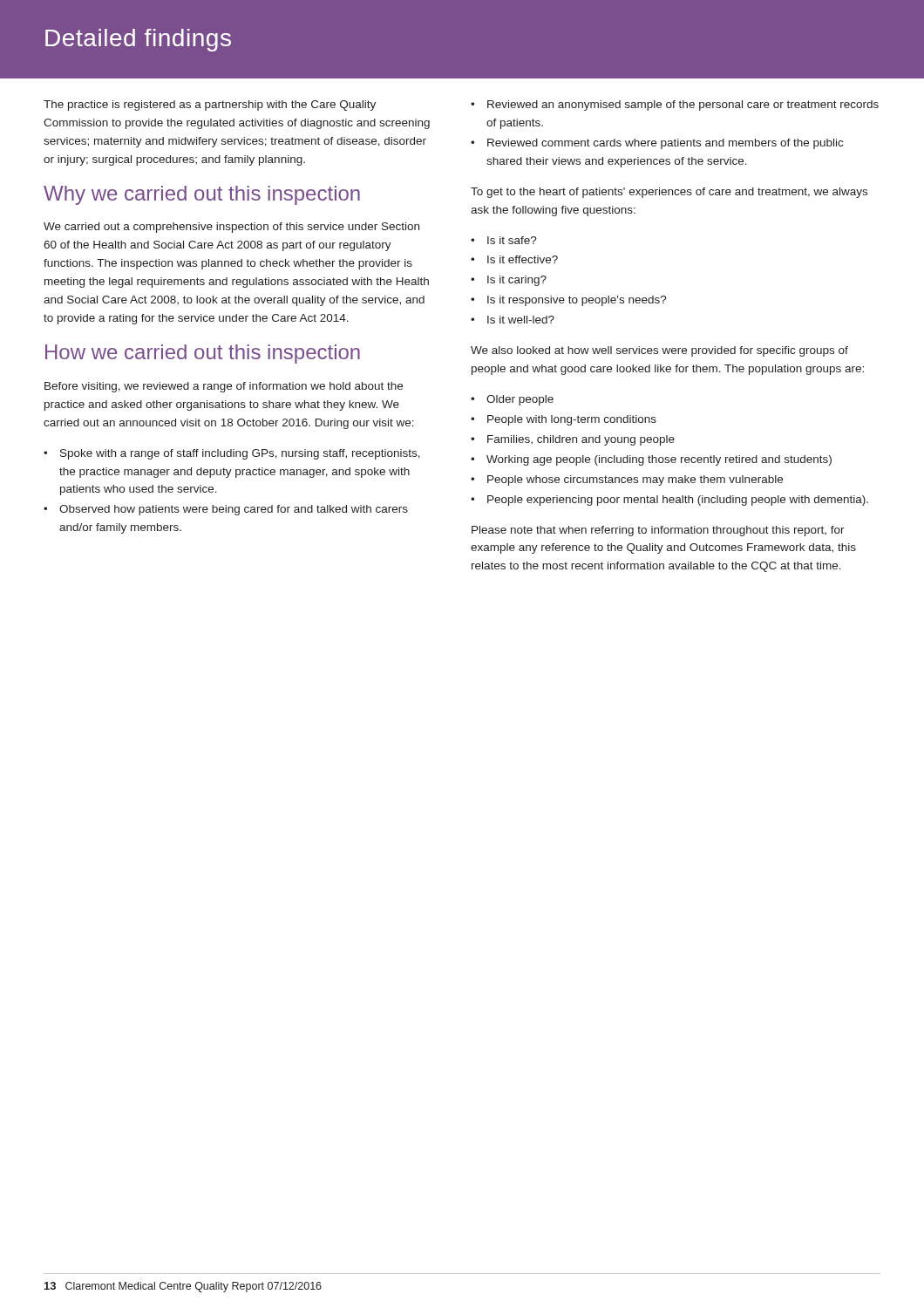Select the text block that reads "Please note that when referring to information"

click(663, 548)
